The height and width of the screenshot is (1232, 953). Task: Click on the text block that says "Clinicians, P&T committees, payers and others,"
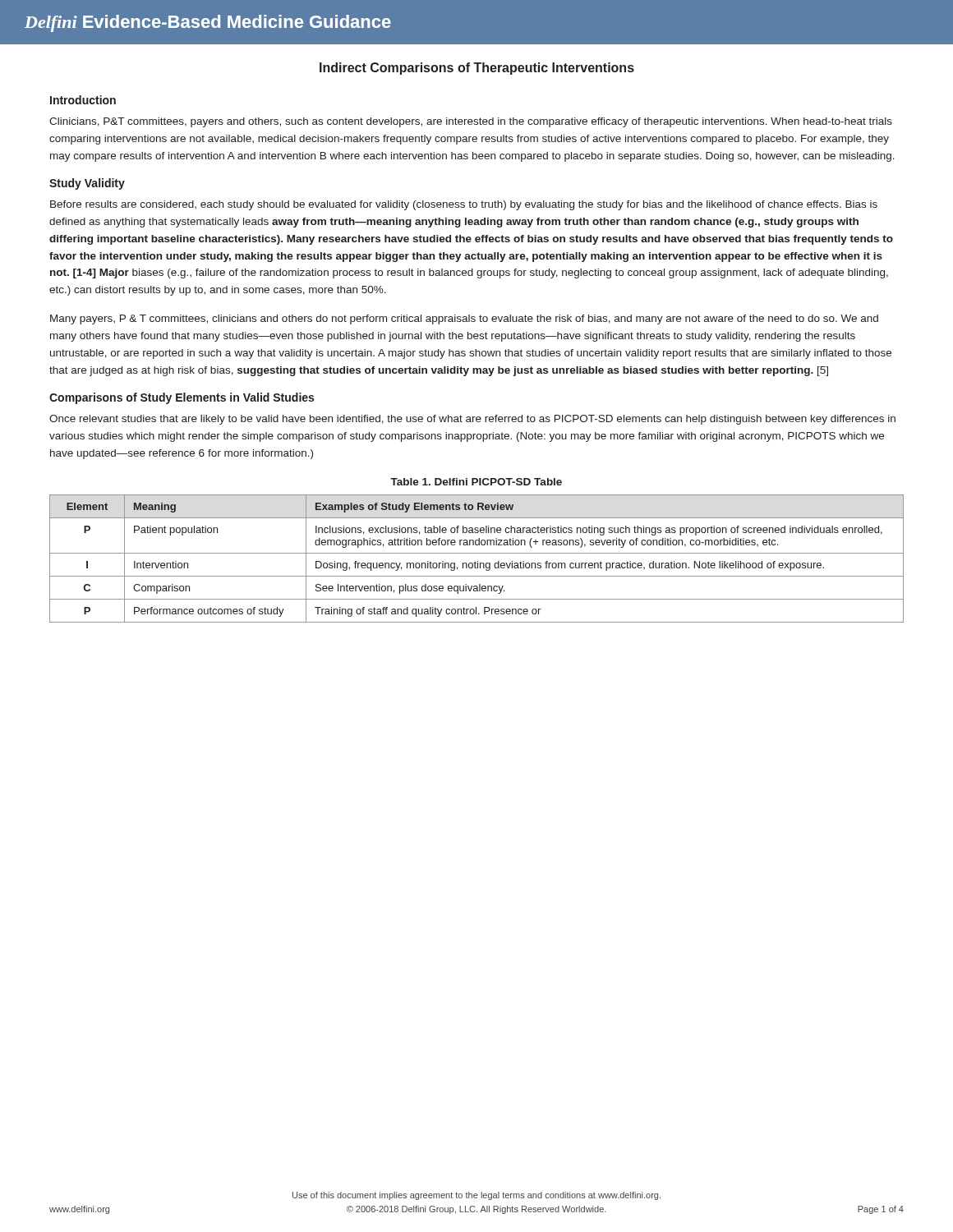pyautogui.click(x=472, y=138)
